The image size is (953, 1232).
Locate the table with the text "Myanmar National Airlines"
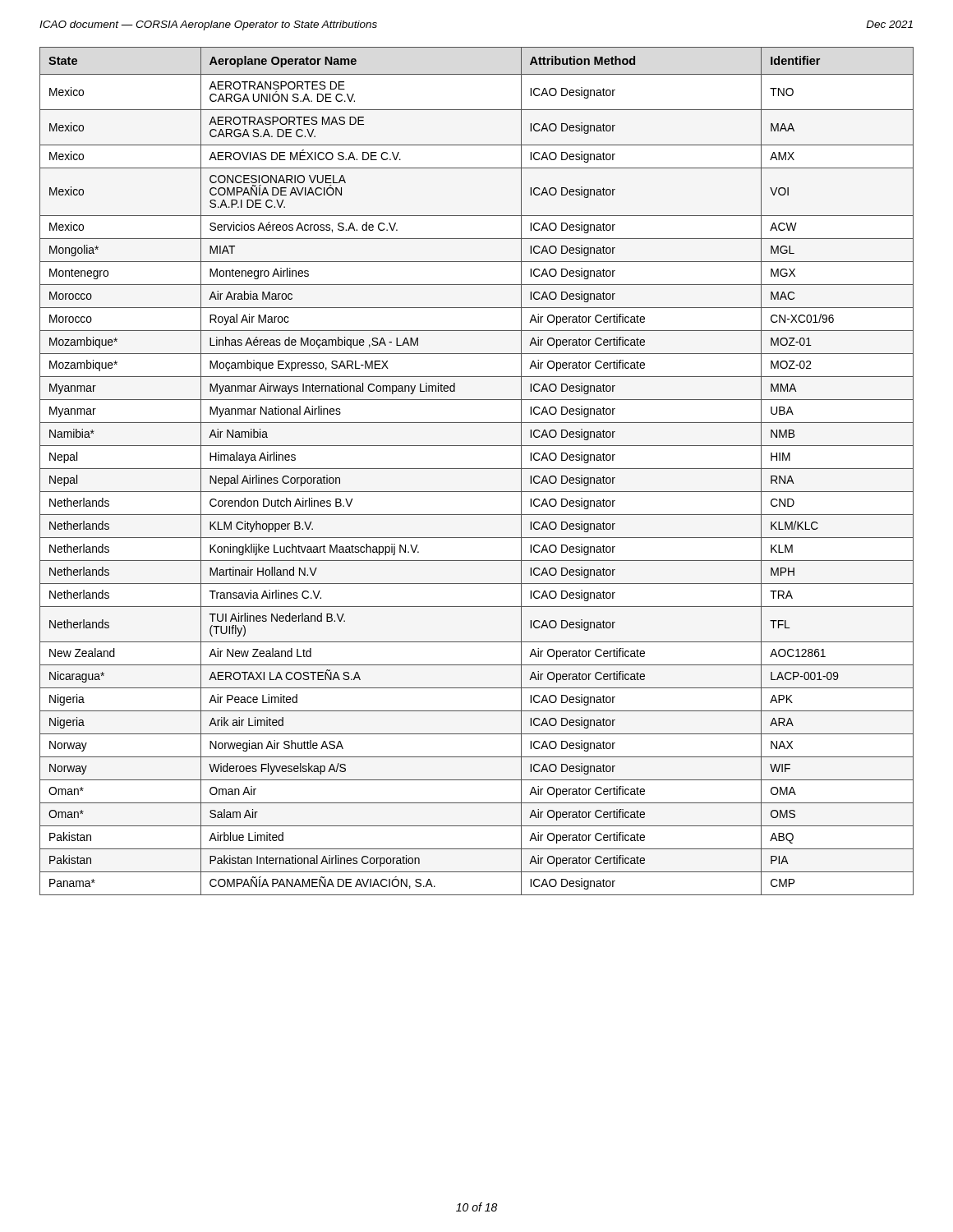tap(476, 471)
